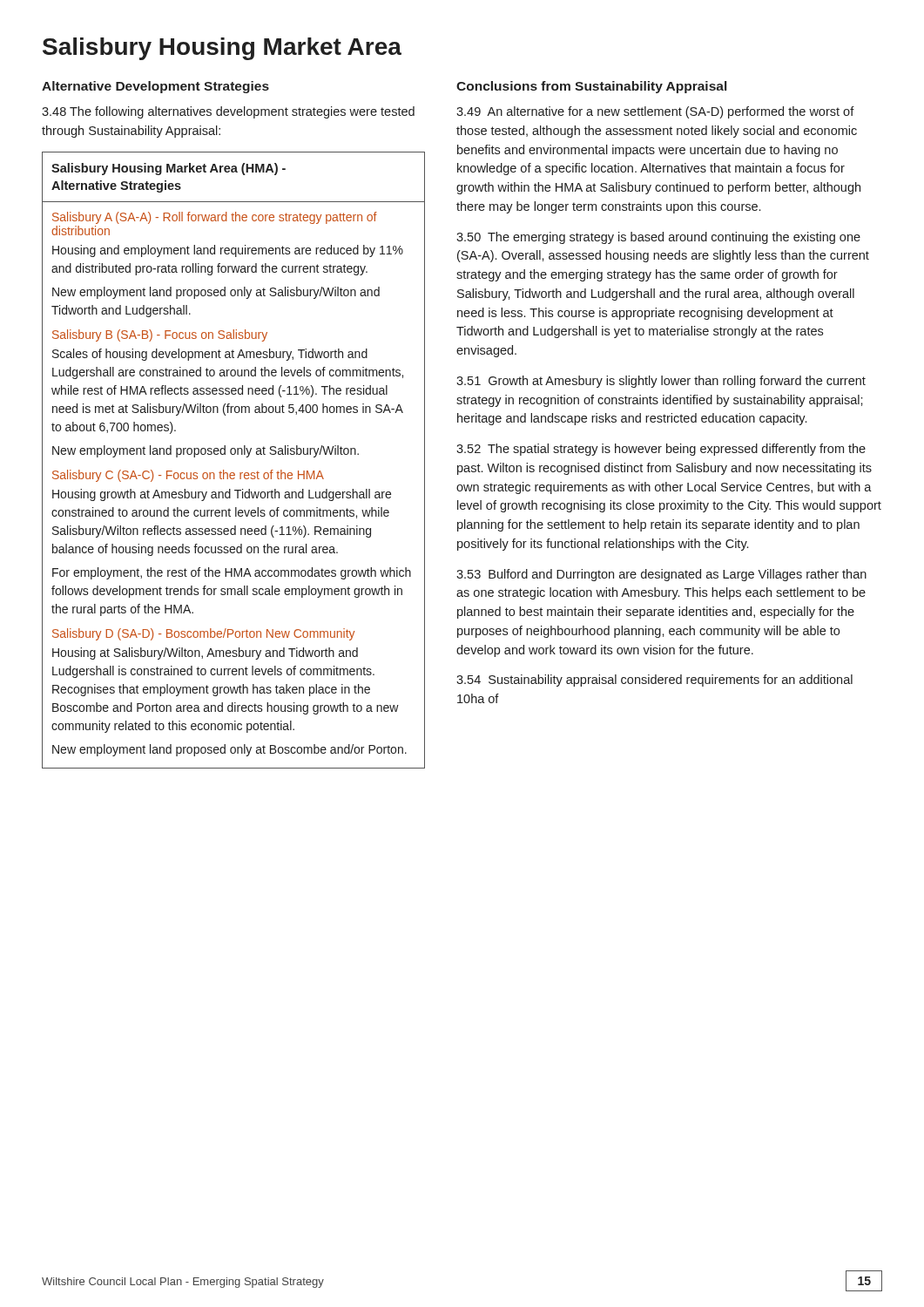Locate the title containing "Salisbury Housing Market Area"
Screen dimensions: 1307x924
tap(222, 47)
